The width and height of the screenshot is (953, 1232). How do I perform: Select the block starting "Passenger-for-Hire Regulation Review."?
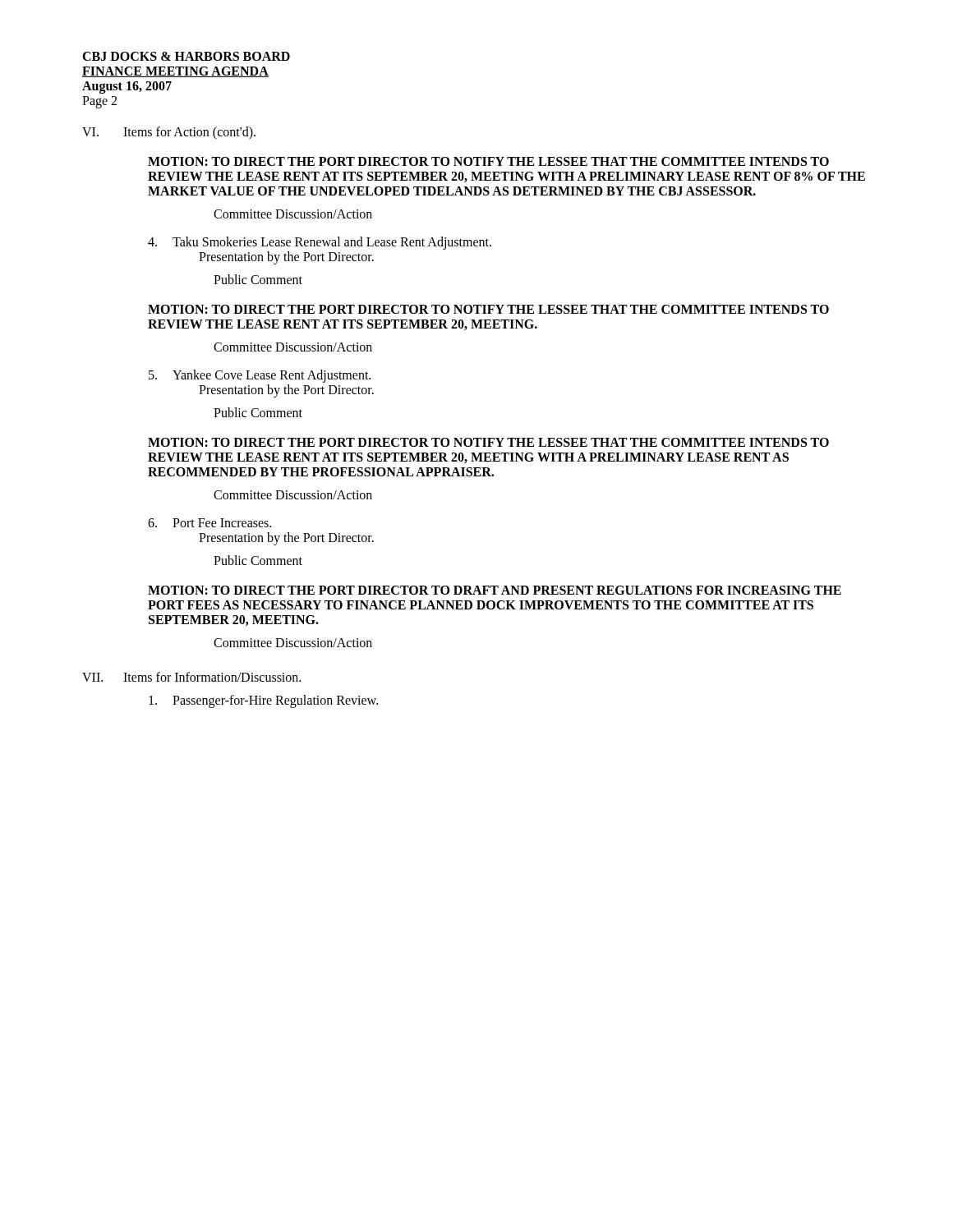pos(263,701)
